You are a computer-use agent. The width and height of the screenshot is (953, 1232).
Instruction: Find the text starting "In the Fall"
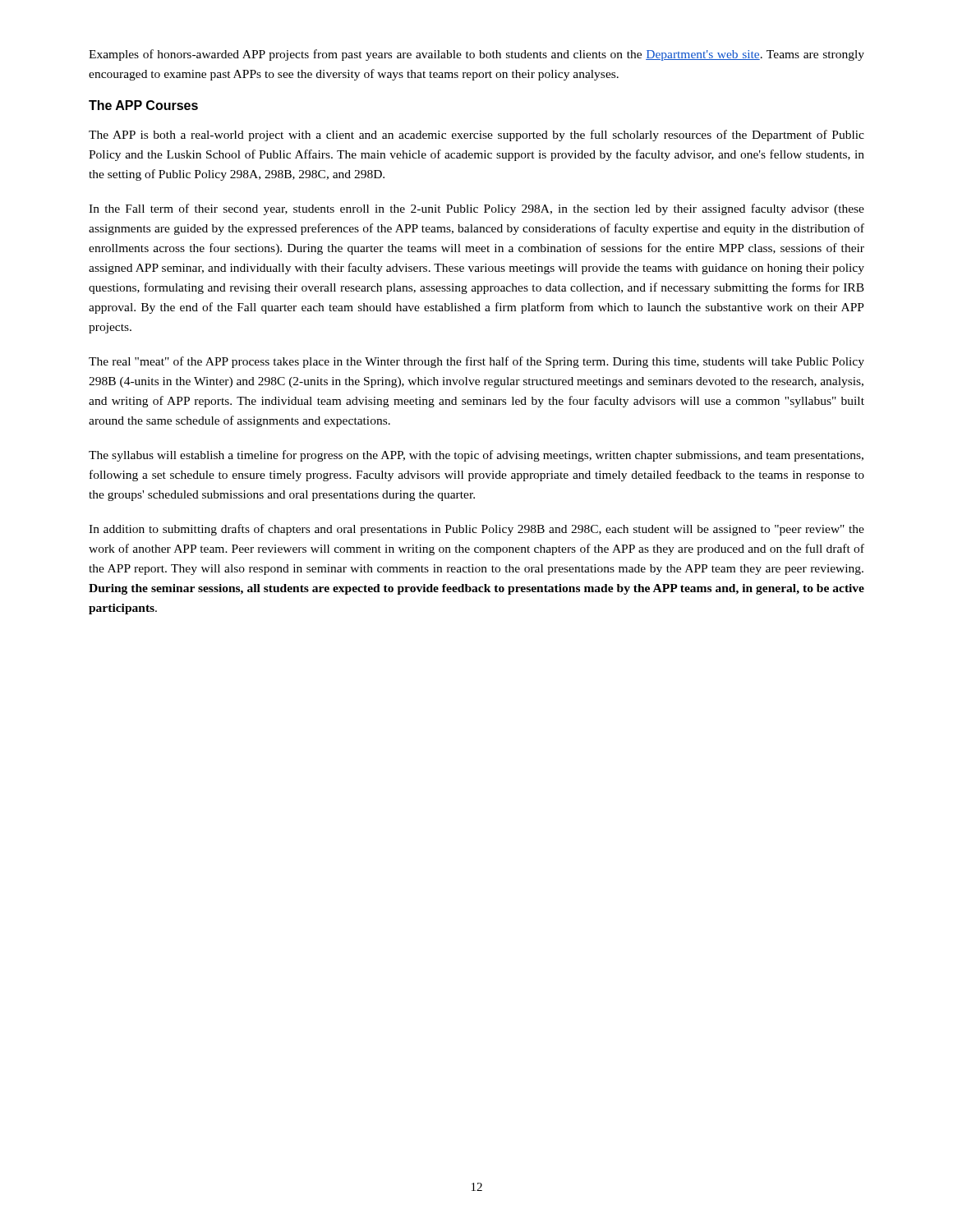(476, 267)
